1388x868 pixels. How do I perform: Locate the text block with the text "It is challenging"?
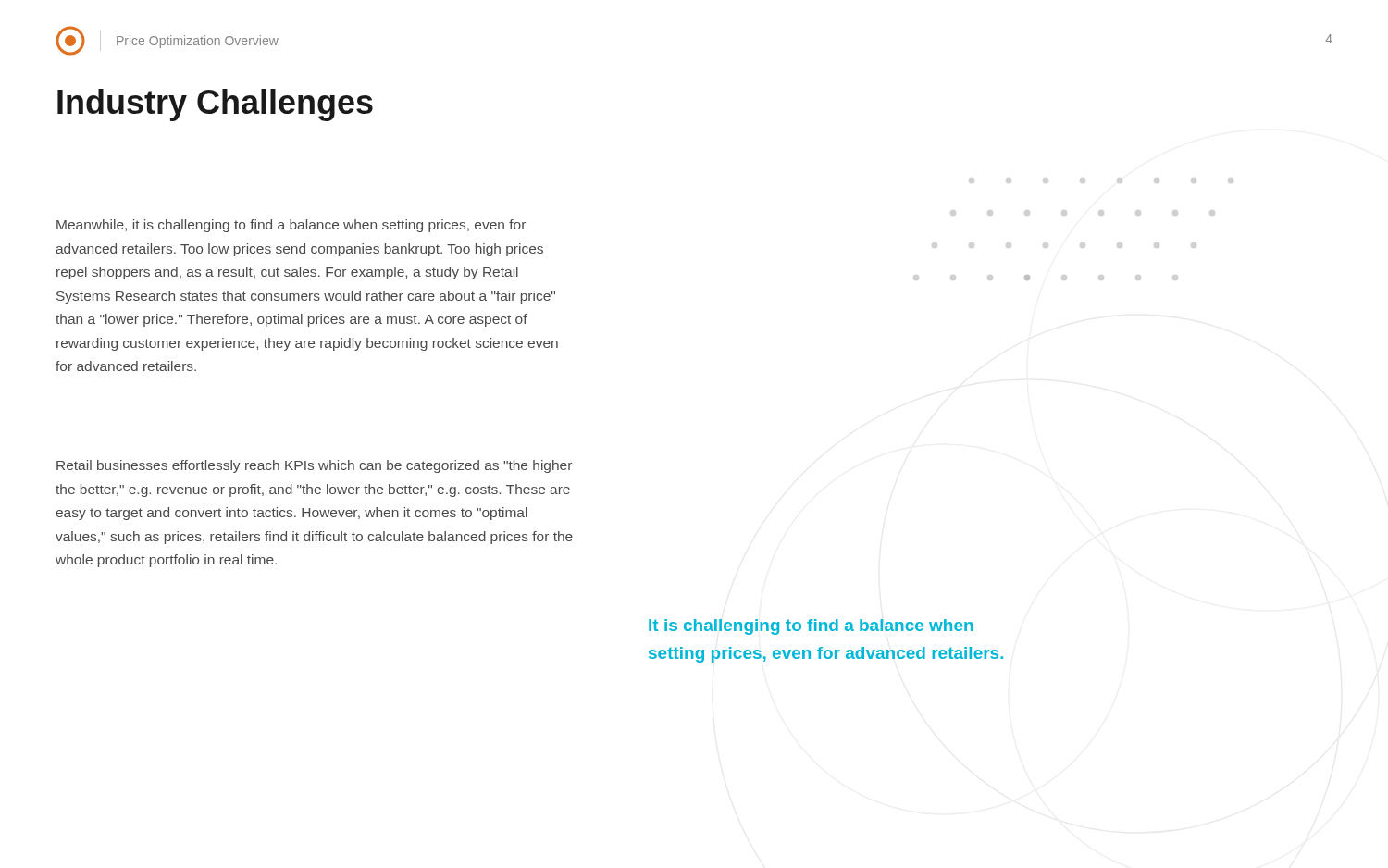pyautogui.click(x=826, y=639)
